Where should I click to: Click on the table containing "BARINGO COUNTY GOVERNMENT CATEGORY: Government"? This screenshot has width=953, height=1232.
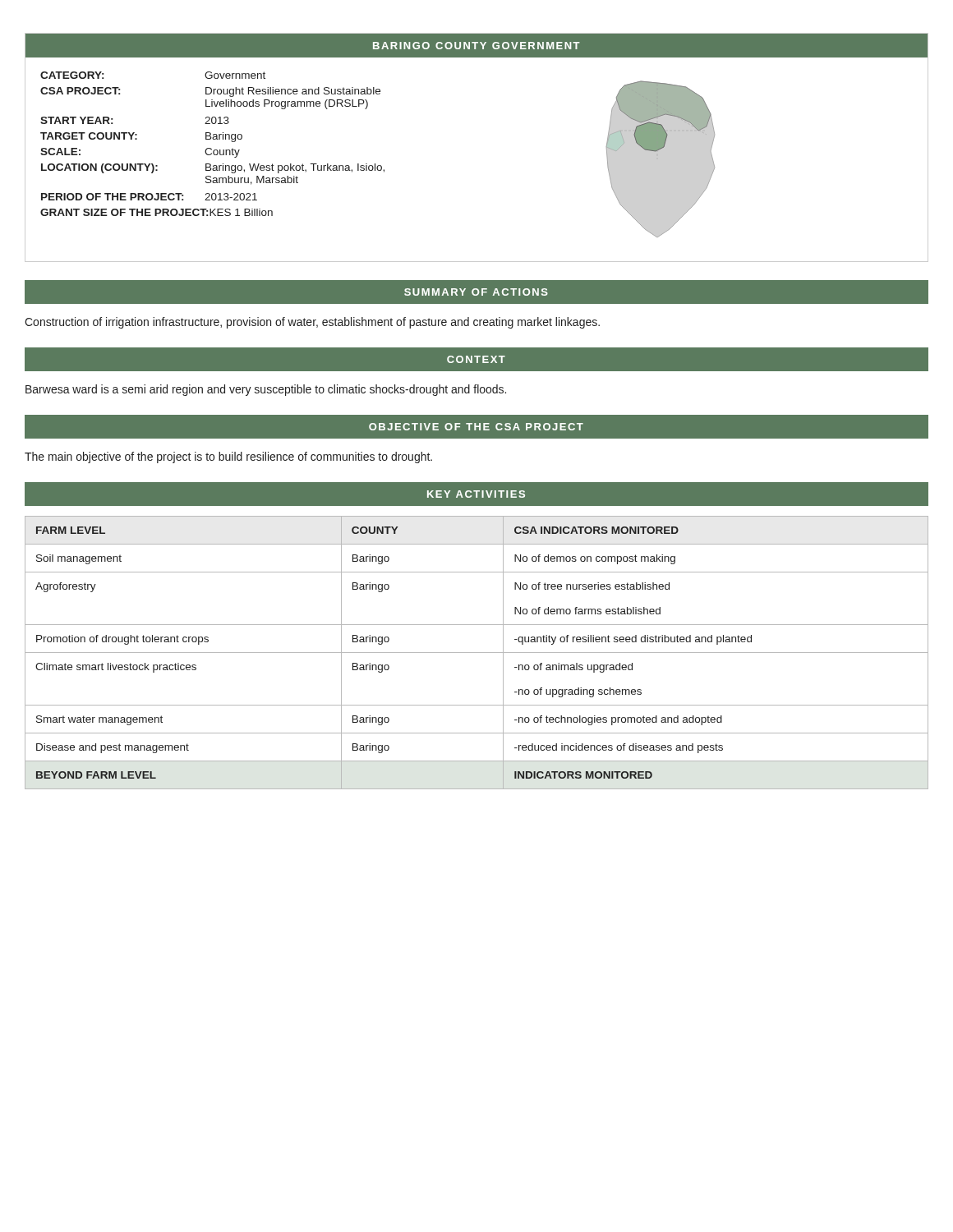[x=476, y=147]
